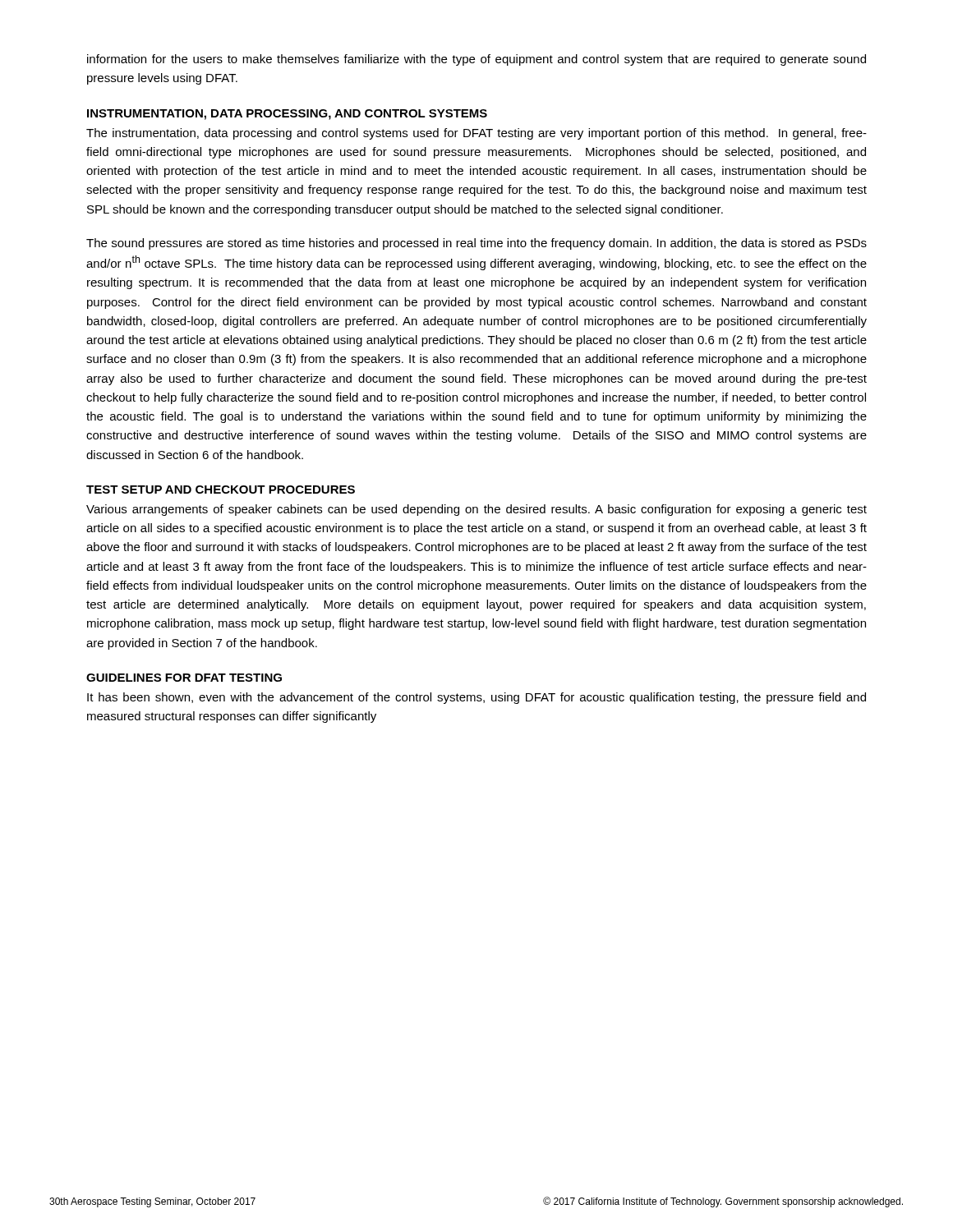The width and height of the screenshot is (953, 1232).
Task: Point to the block starting "It has been"
Action: 476,706
